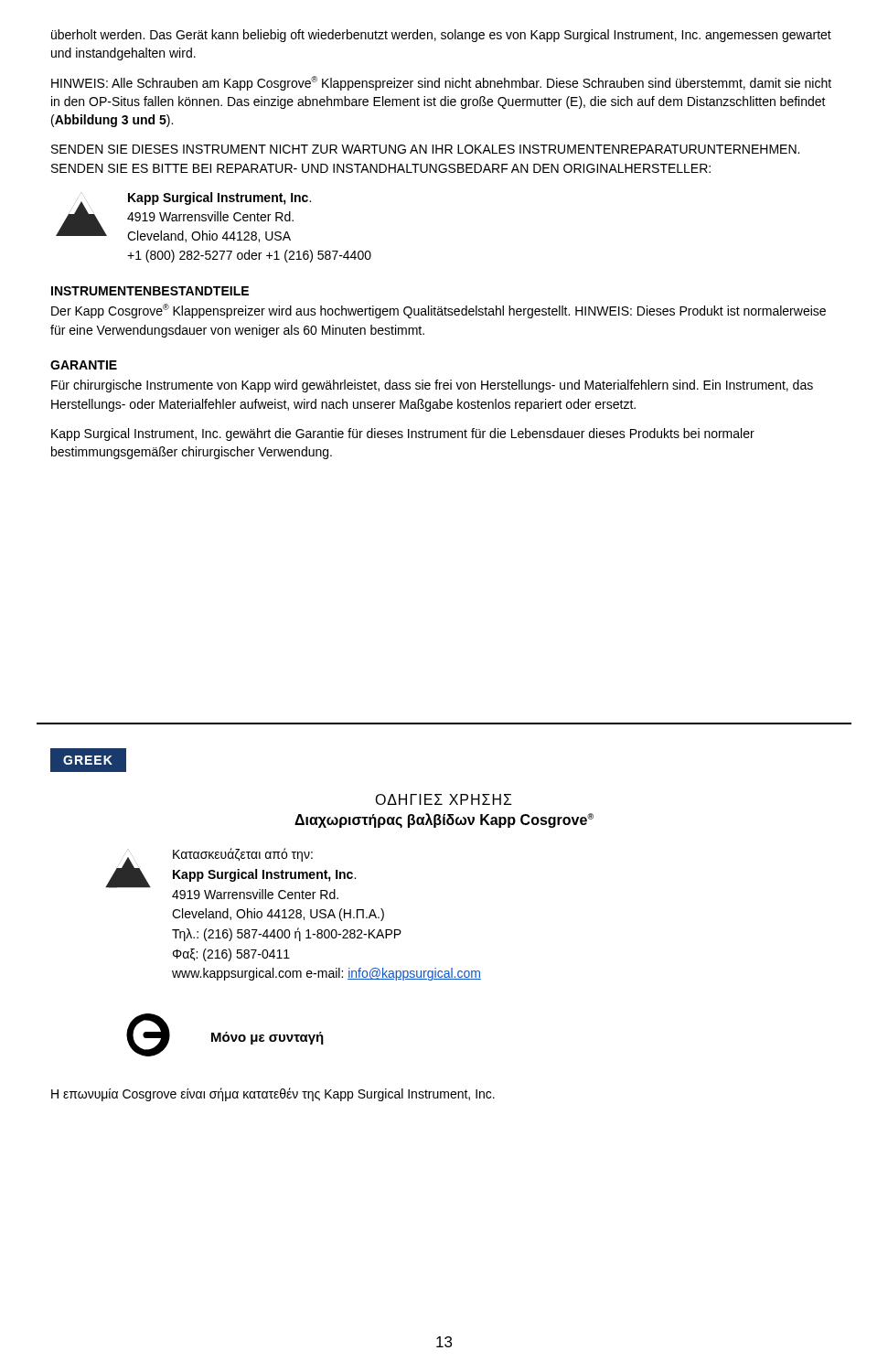Select the text block that reads "überholt werden. Das Gerät kann beliebig oft"
Image resolution: width=888 pixels, height=1372 pixels.
444,44
